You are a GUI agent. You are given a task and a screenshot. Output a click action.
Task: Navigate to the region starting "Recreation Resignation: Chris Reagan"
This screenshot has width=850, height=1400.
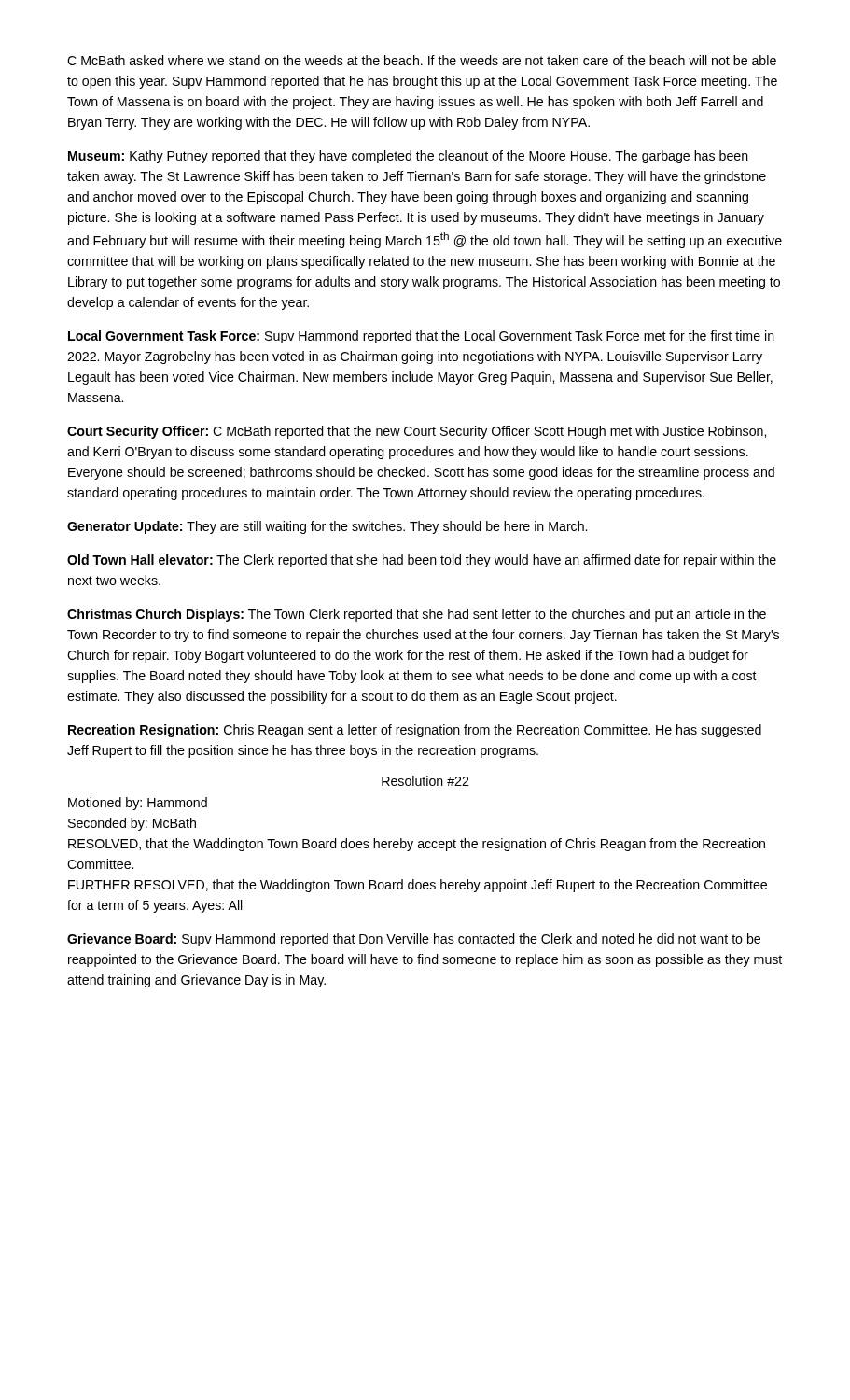[x=414, y=740]
